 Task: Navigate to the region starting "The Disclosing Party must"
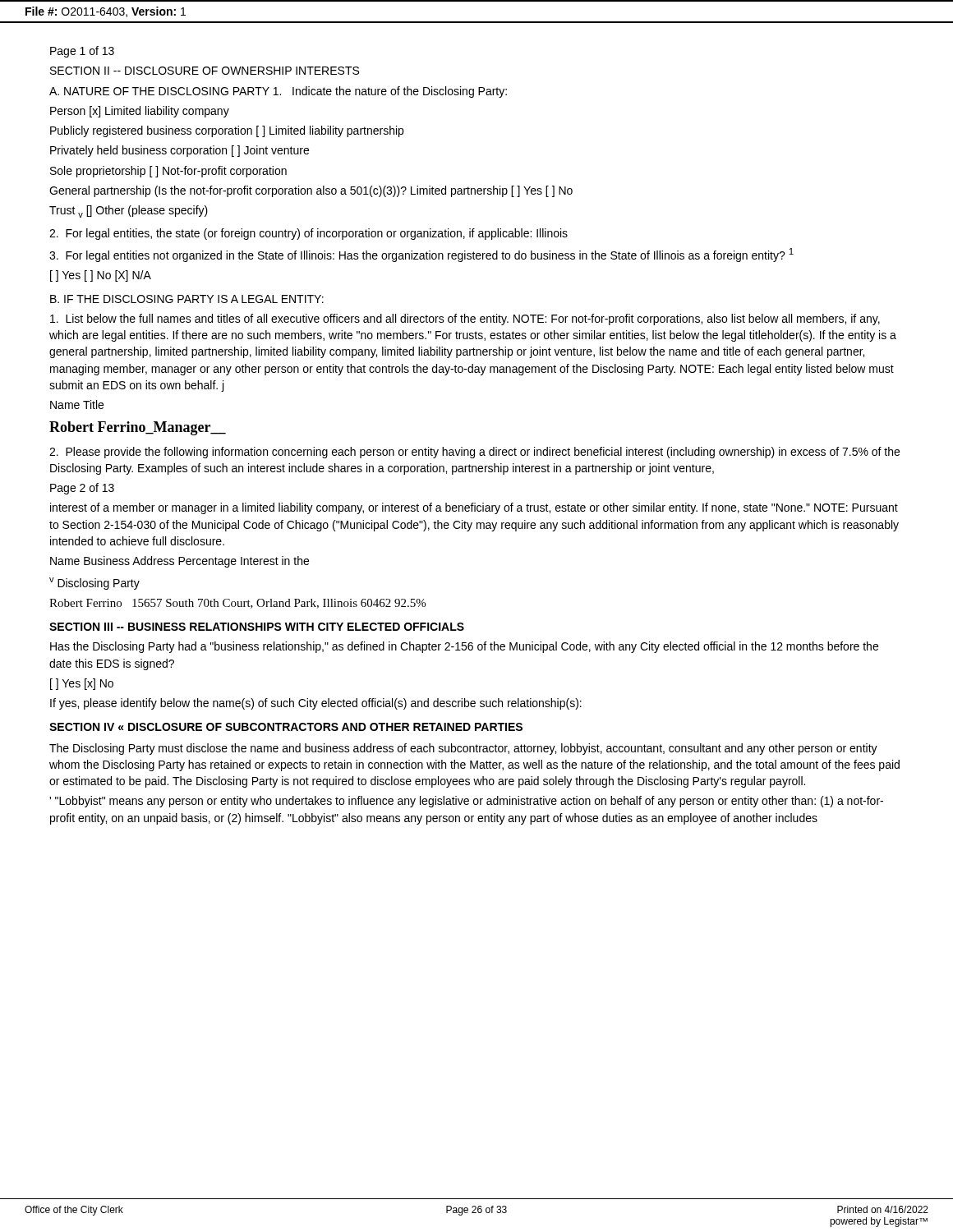[476, 765]
